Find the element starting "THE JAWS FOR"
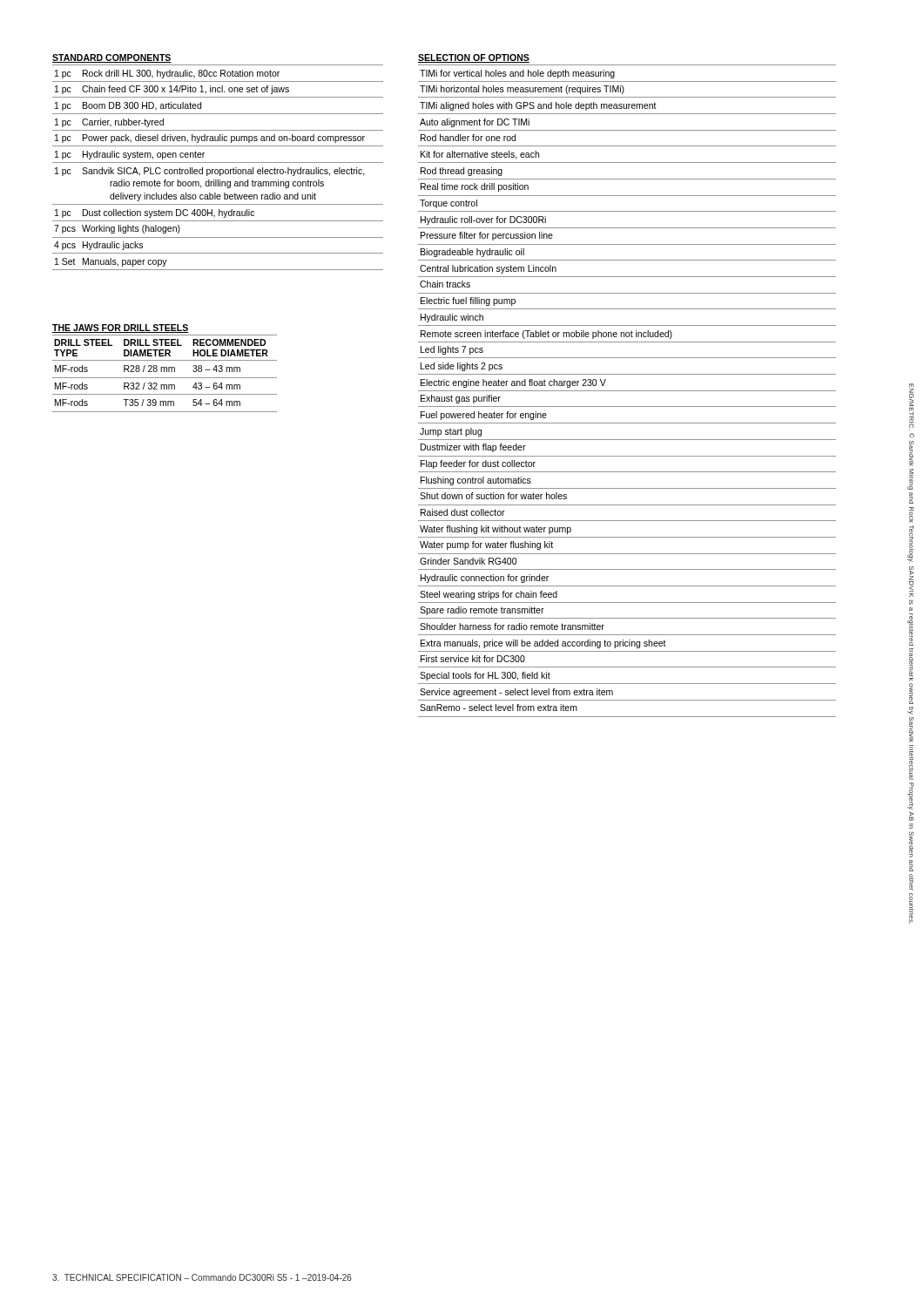Screen dimensions: 1307x924 click(x=218, y=328)
